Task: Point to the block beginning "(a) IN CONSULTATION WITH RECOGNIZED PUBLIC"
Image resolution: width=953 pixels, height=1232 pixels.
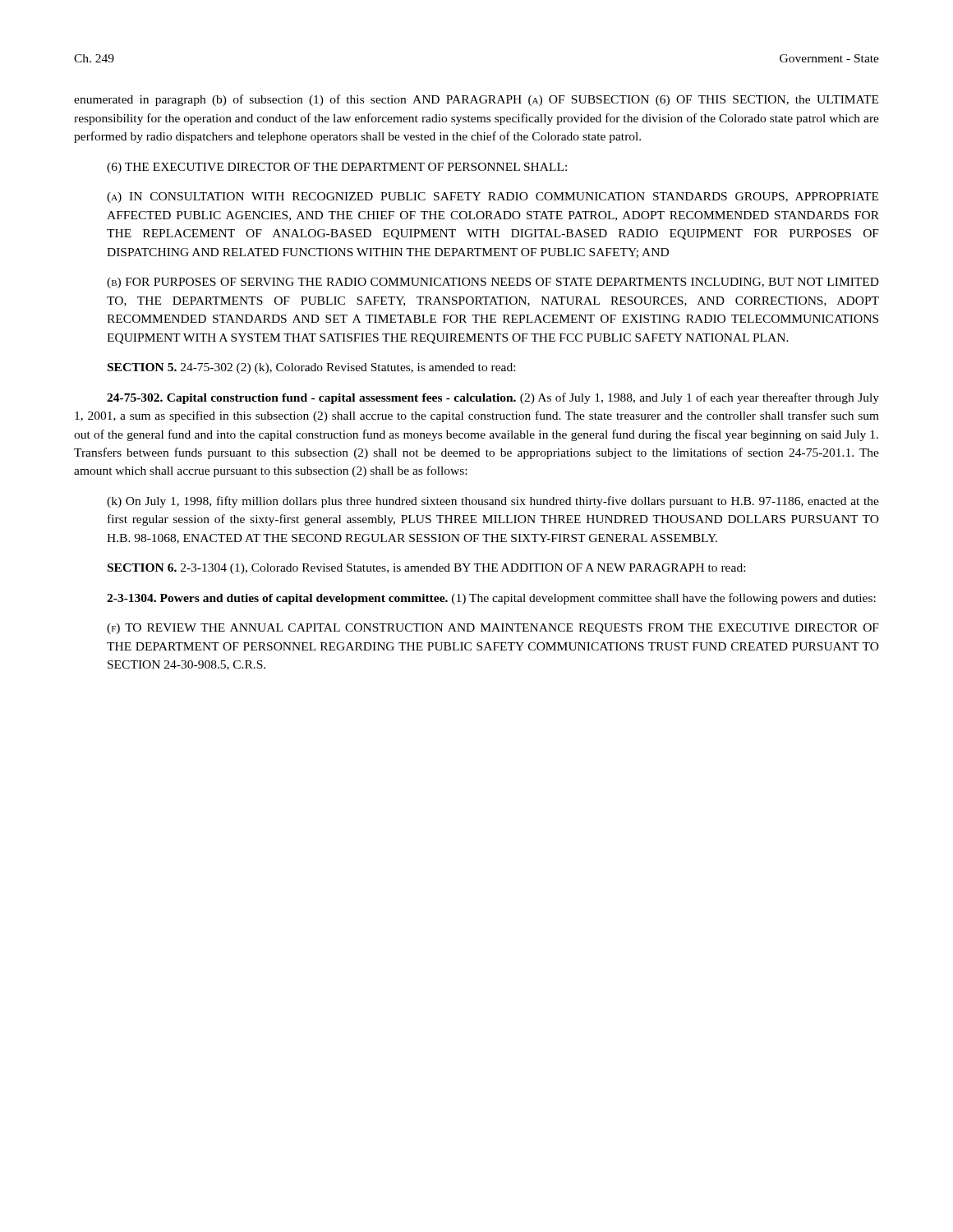Action: 493,224
